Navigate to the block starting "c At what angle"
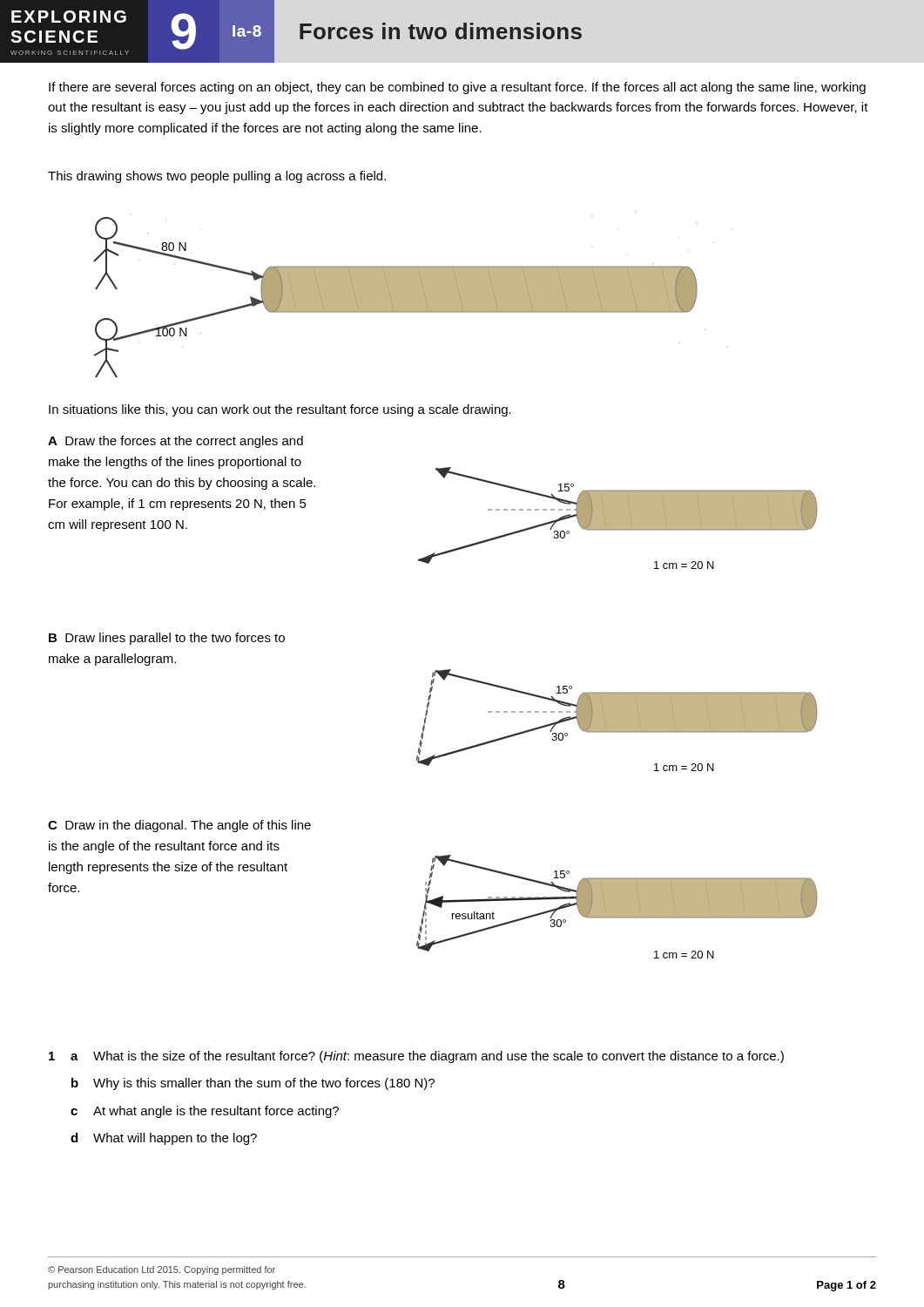This screenshot has width=924, height=1307. click(205, 1110)
